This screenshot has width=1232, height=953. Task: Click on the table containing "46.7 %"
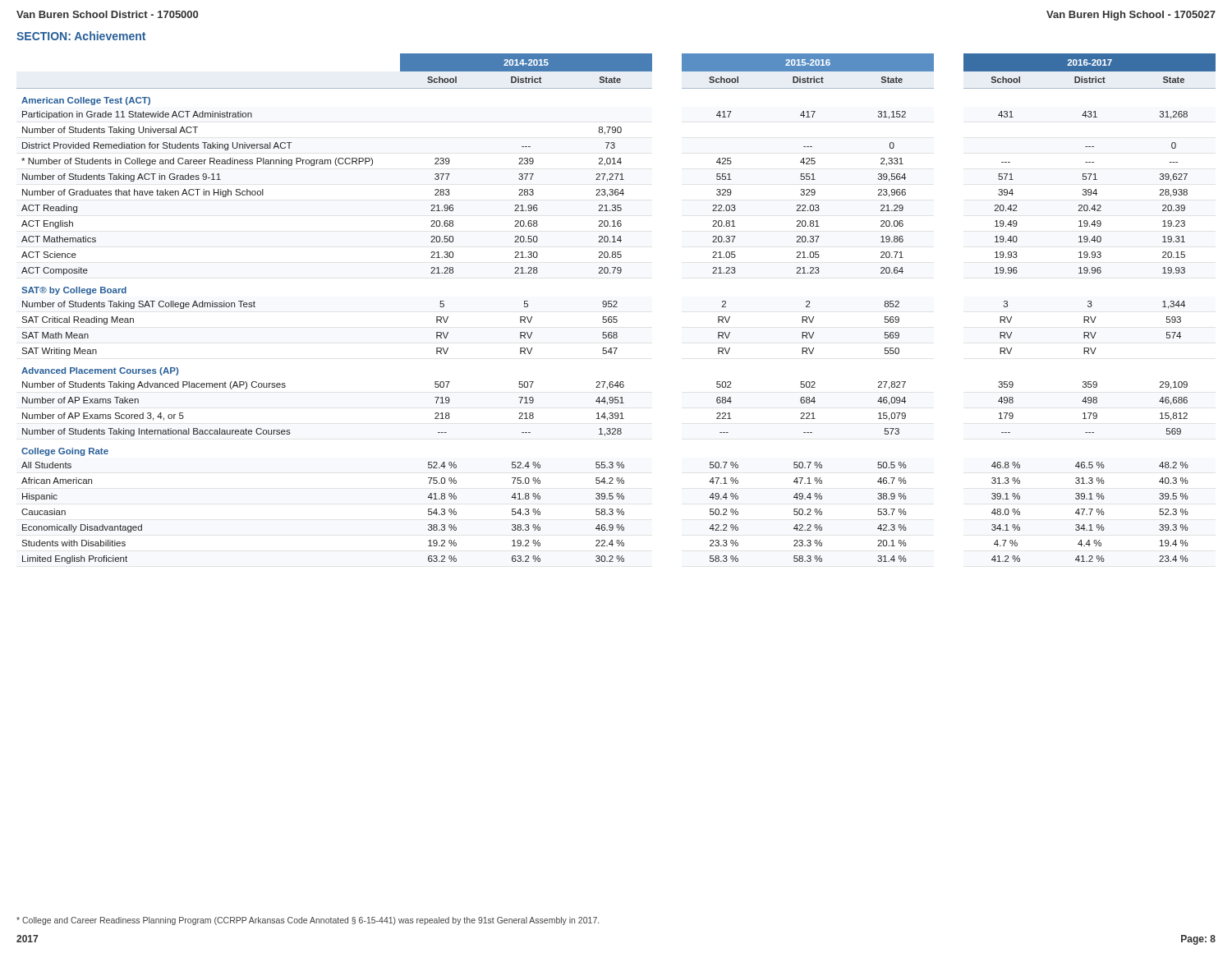click(616, 310)
